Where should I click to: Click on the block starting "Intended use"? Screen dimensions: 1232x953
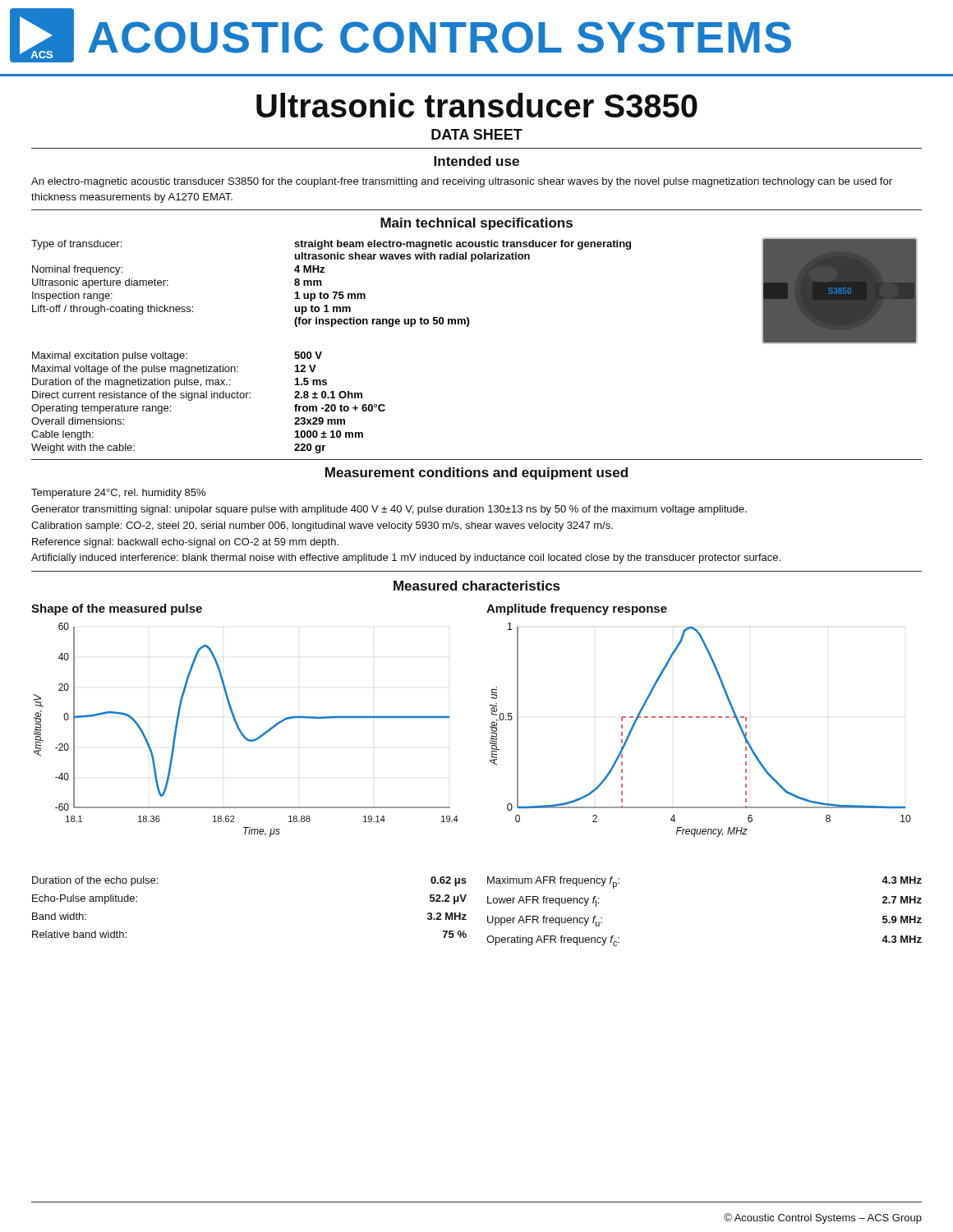pyautogui.click(x=476, y=161)
